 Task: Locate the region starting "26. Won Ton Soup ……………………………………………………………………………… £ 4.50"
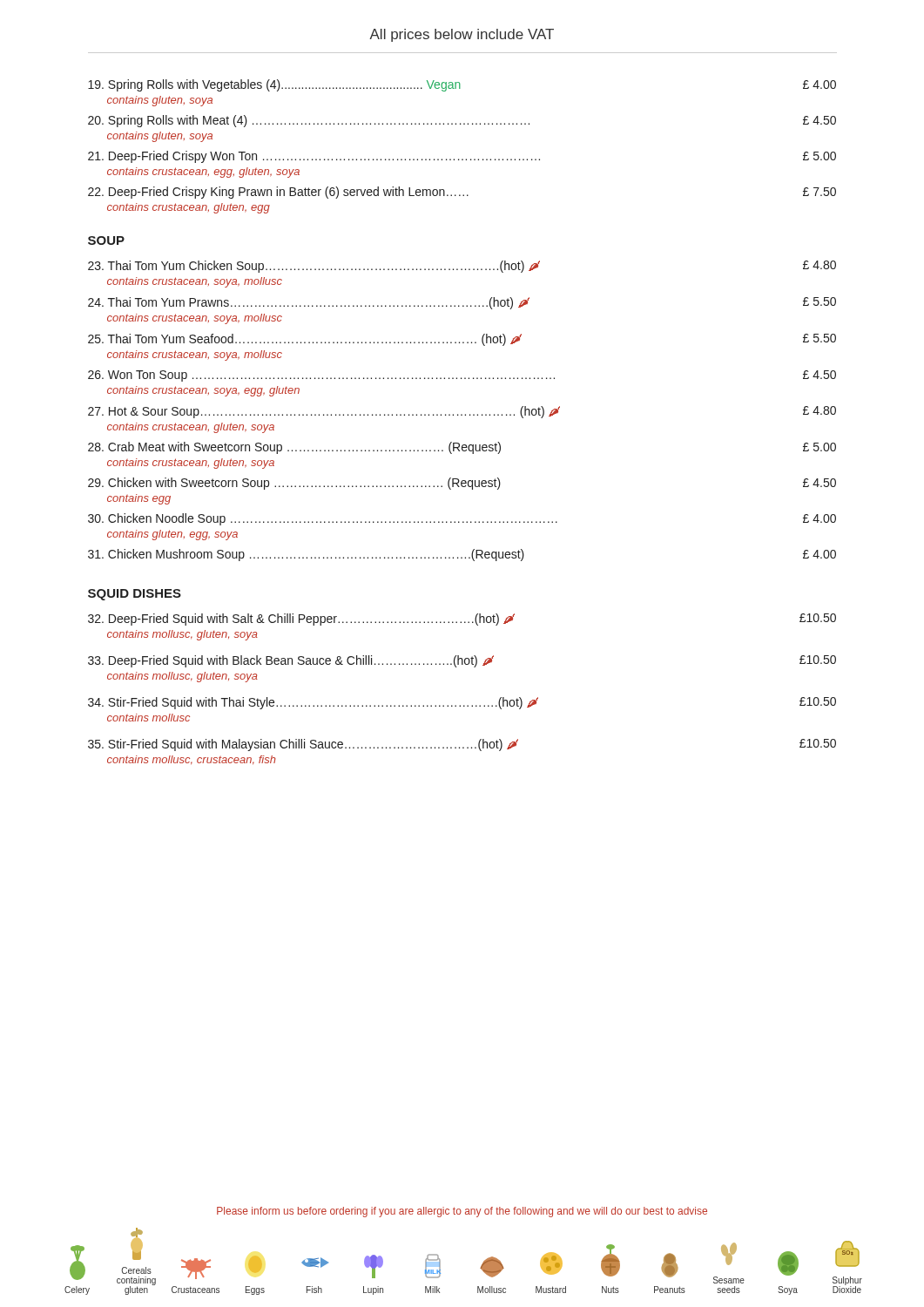pyautogui.click(x=462, y=382)
